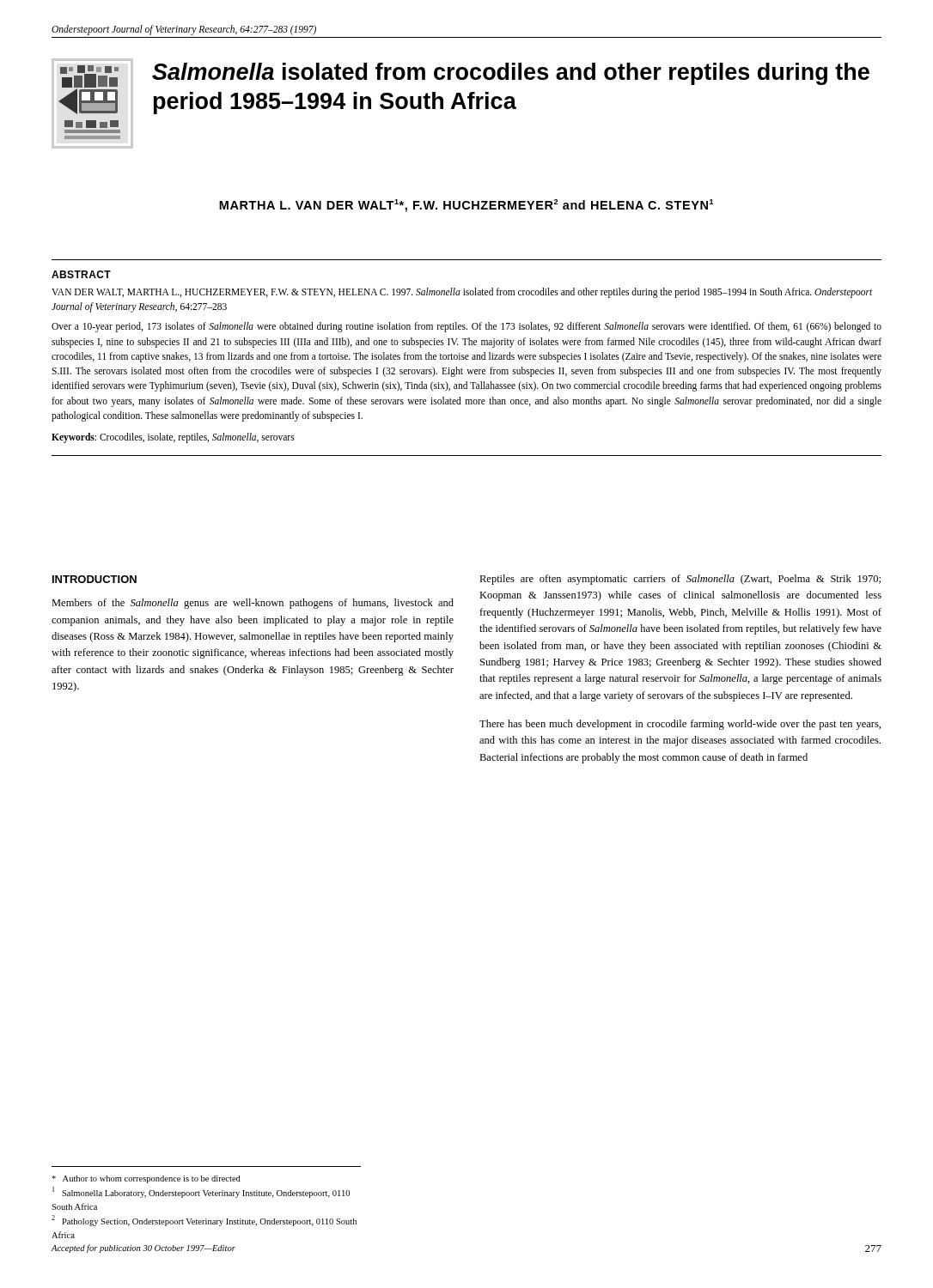Locate the block of text that opens with "Members of the Salmonella genus are well-known pathogens"
Image resolution: width=933 pixels, height=1288 pixels.
(x=253, y=644)
